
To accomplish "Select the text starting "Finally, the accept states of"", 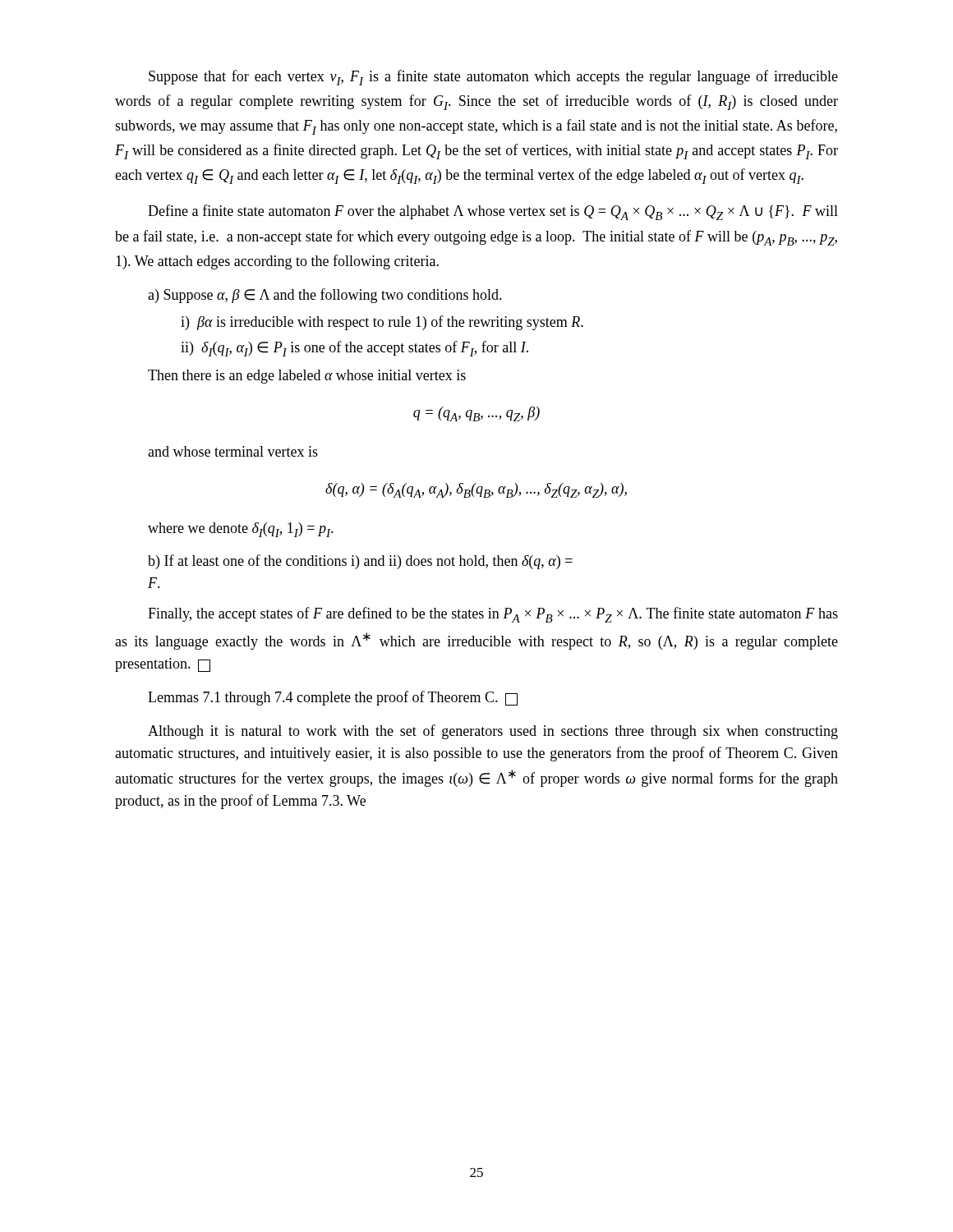I will (476, 639).
